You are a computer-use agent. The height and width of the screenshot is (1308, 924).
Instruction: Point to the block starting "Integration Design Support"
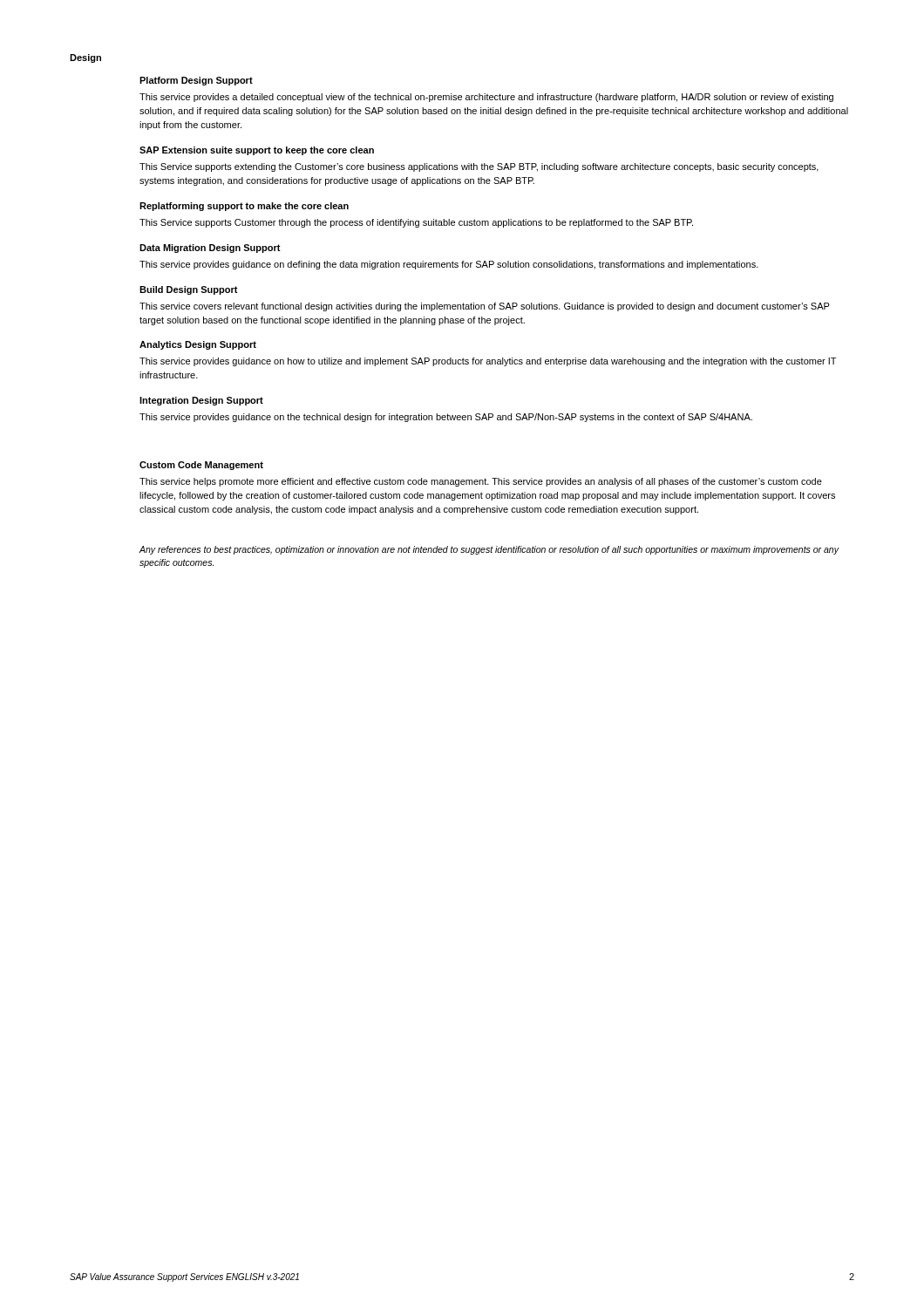click(x=201, y=401)
